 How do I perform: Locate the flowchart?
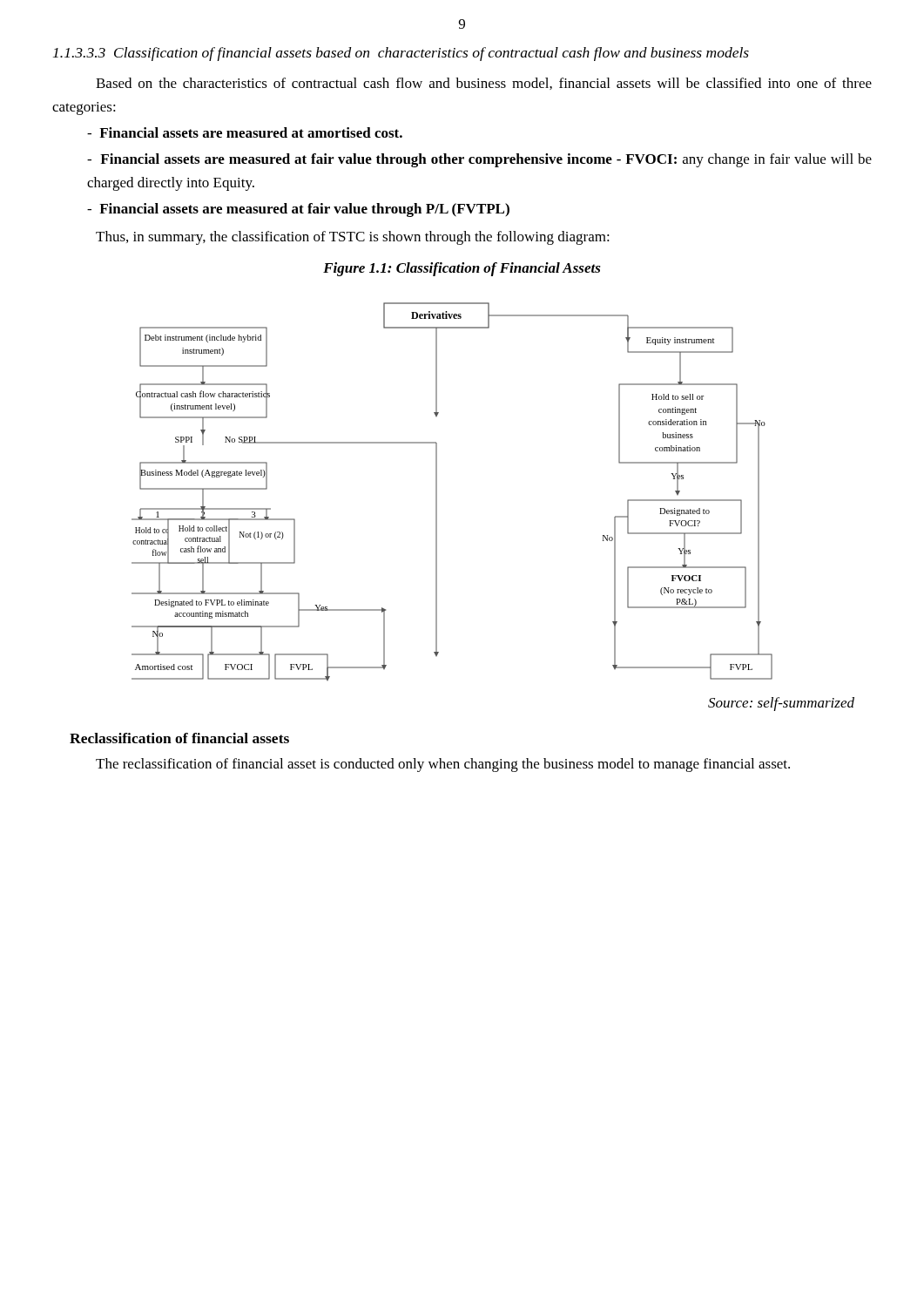462,486
